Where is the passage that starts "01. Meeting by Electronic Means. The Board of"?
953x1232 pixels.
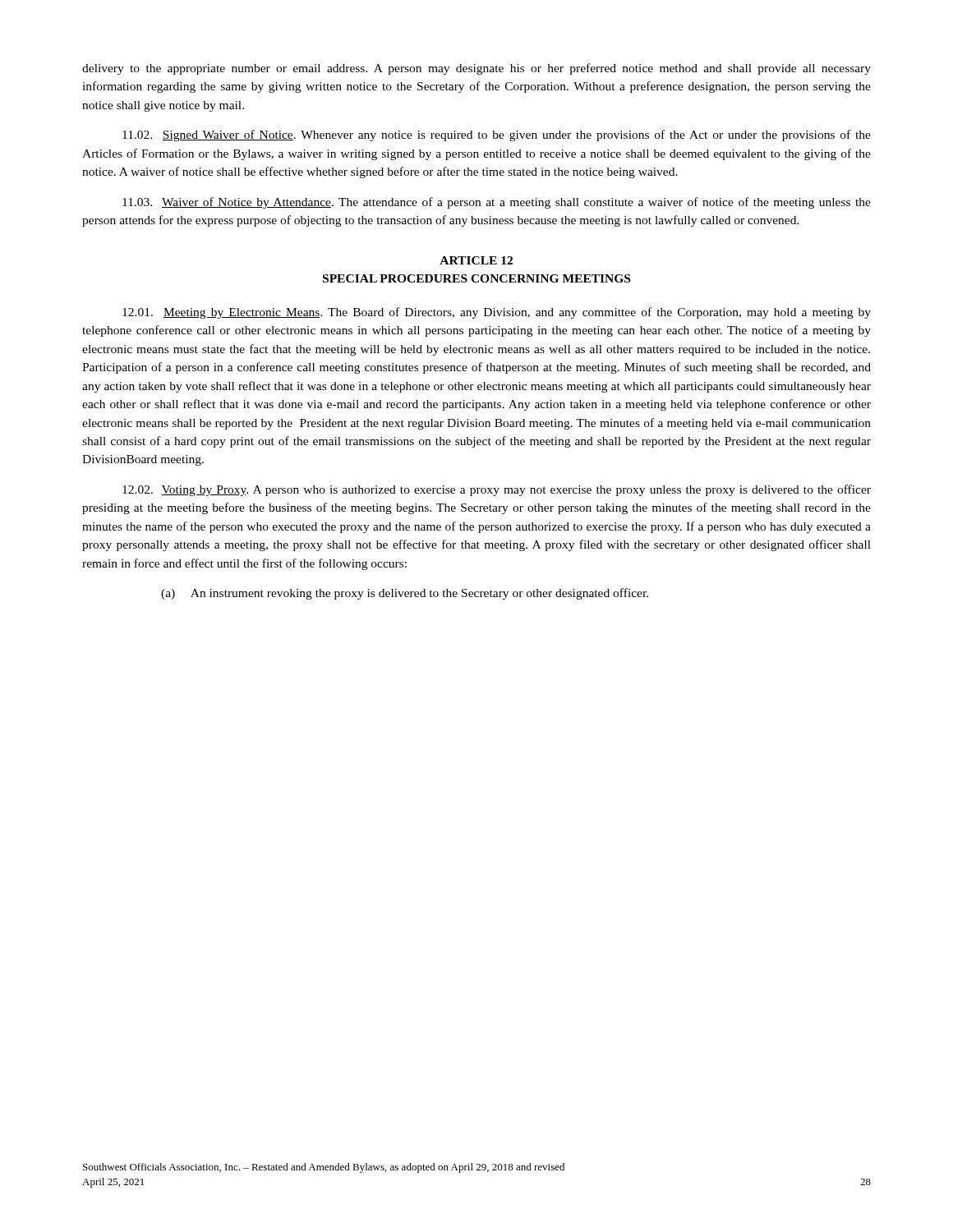click(x=476, y=385)
